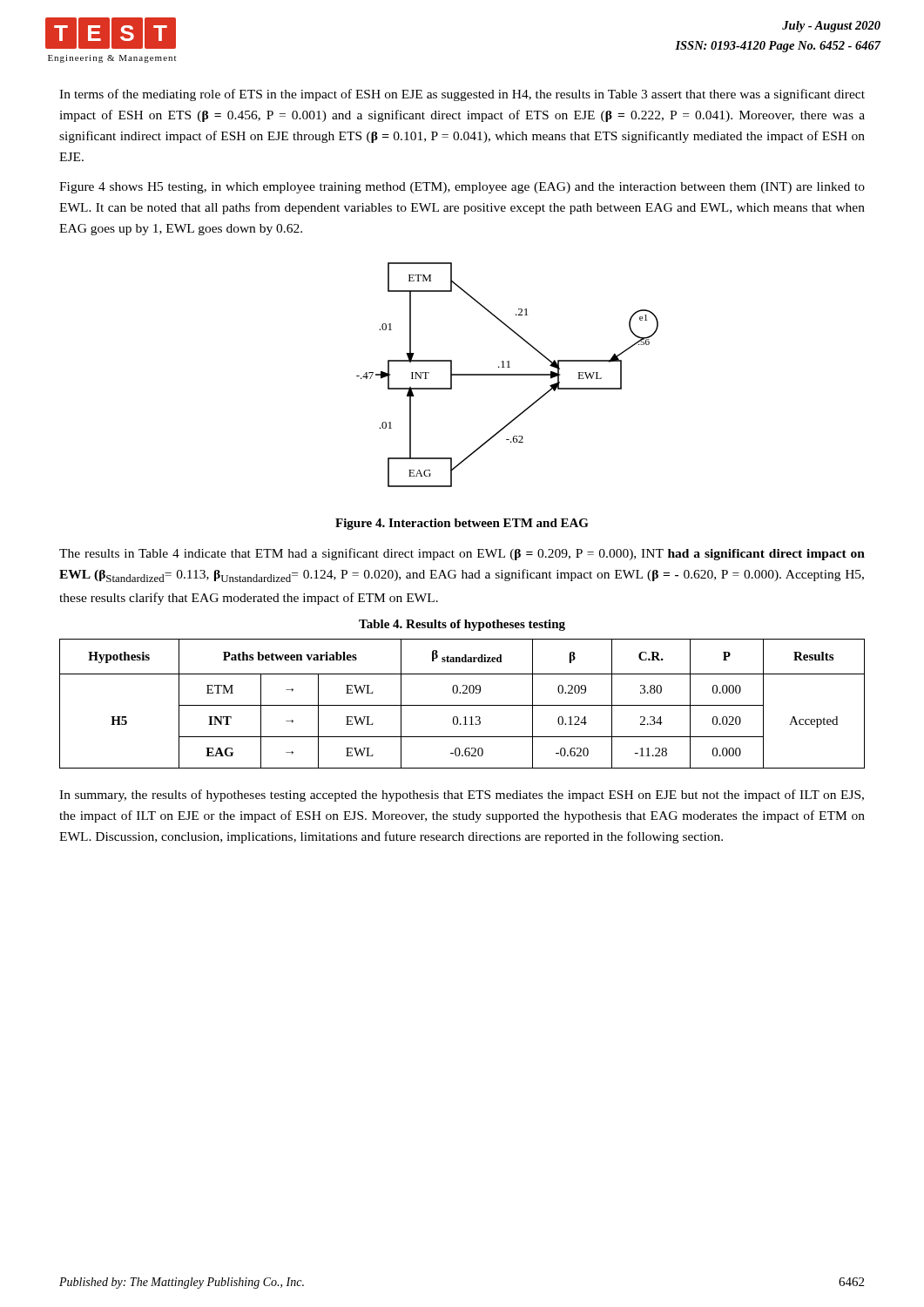This screenshot has width=924, height=1307.
Task: Click on the text block containing "In summary, the results of hypotheses testing accepted"
Action: [462, 815]
